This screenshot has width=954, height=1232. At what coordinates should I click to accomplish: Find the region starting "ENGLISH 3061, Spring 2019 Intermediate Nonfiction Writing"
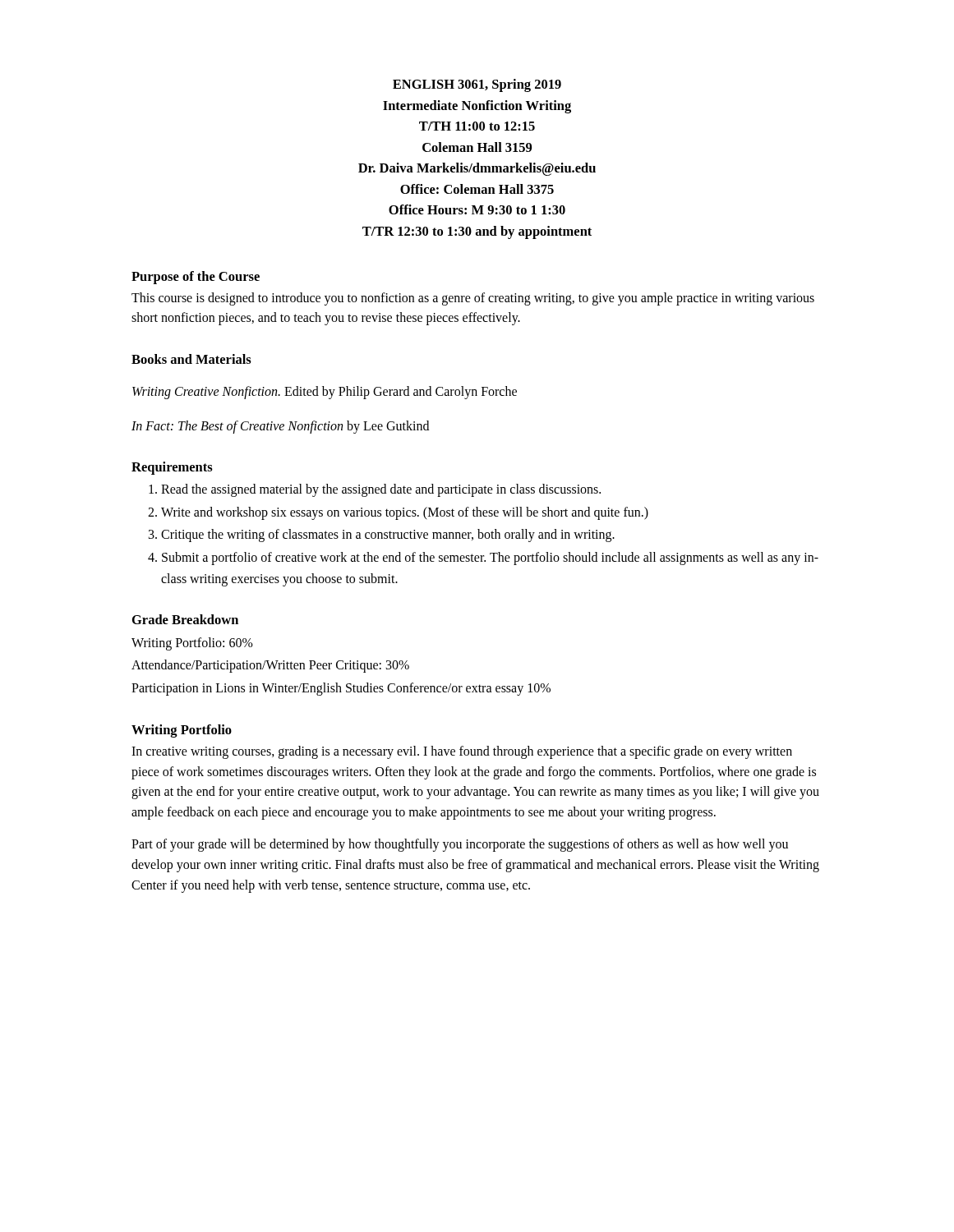point(477,158)
